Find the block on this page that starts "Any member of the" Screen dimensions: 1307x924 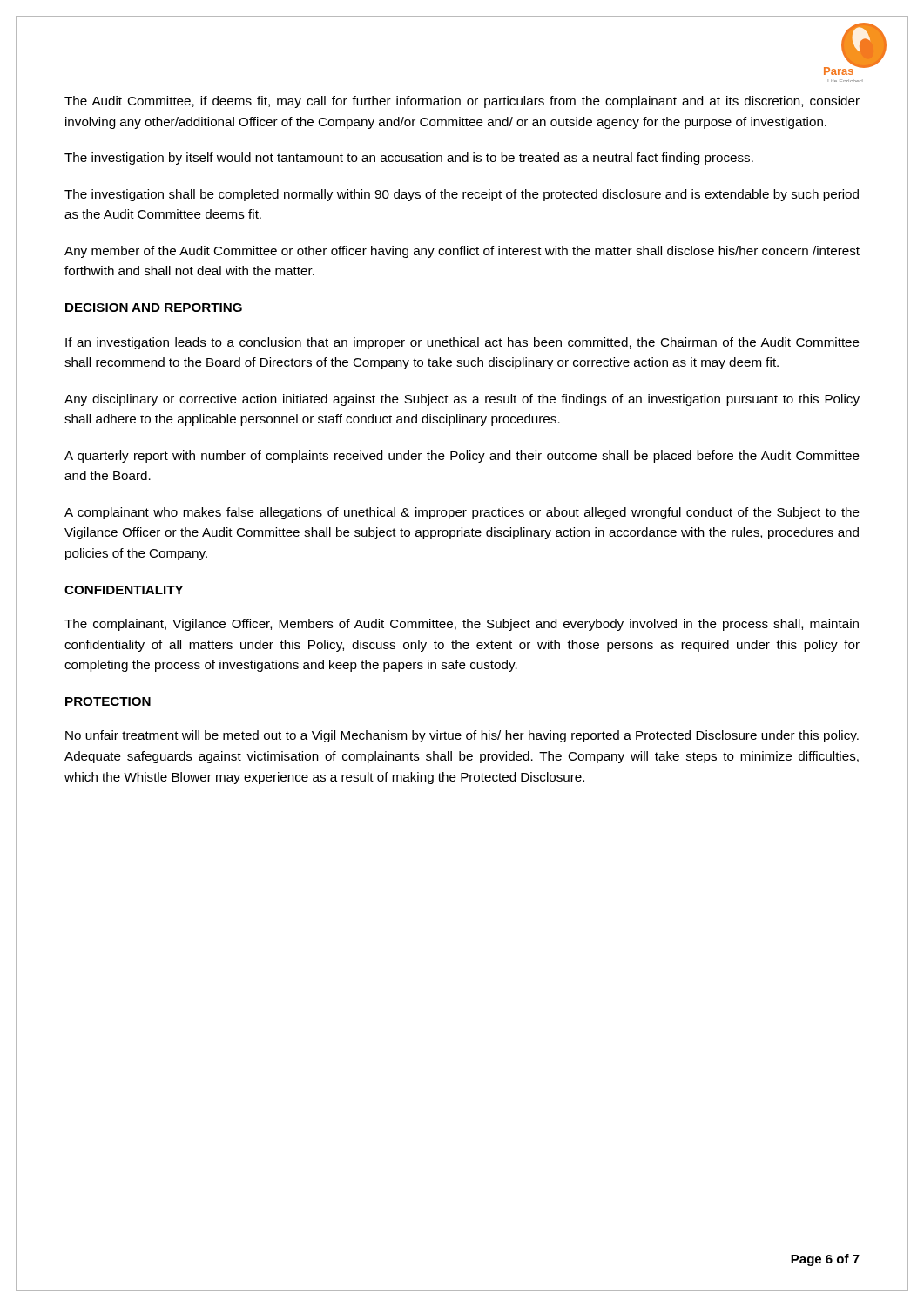point(462,261)
